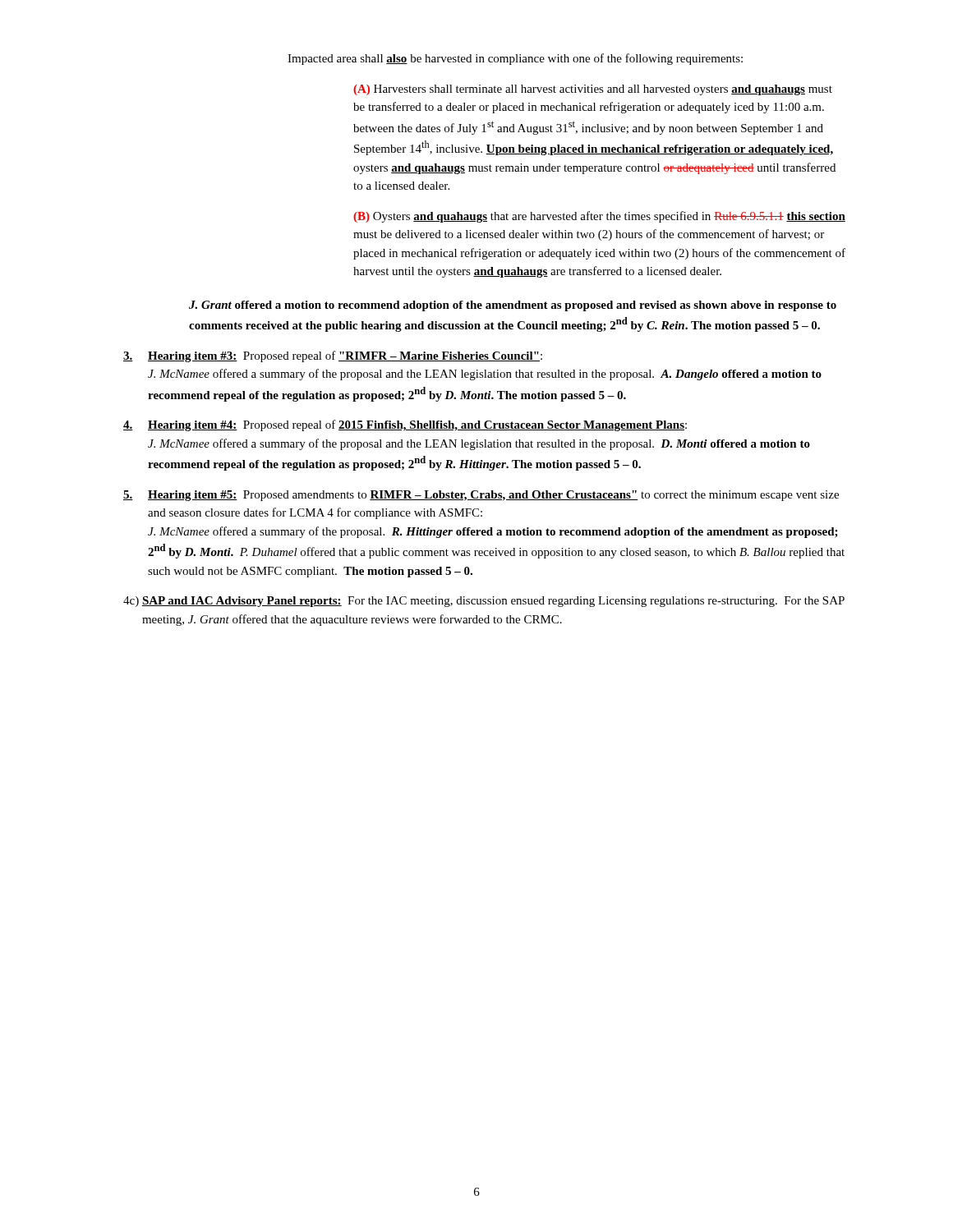Select the element starting "(B) Oysters and quahaugs"

click(x=599, y=243)
